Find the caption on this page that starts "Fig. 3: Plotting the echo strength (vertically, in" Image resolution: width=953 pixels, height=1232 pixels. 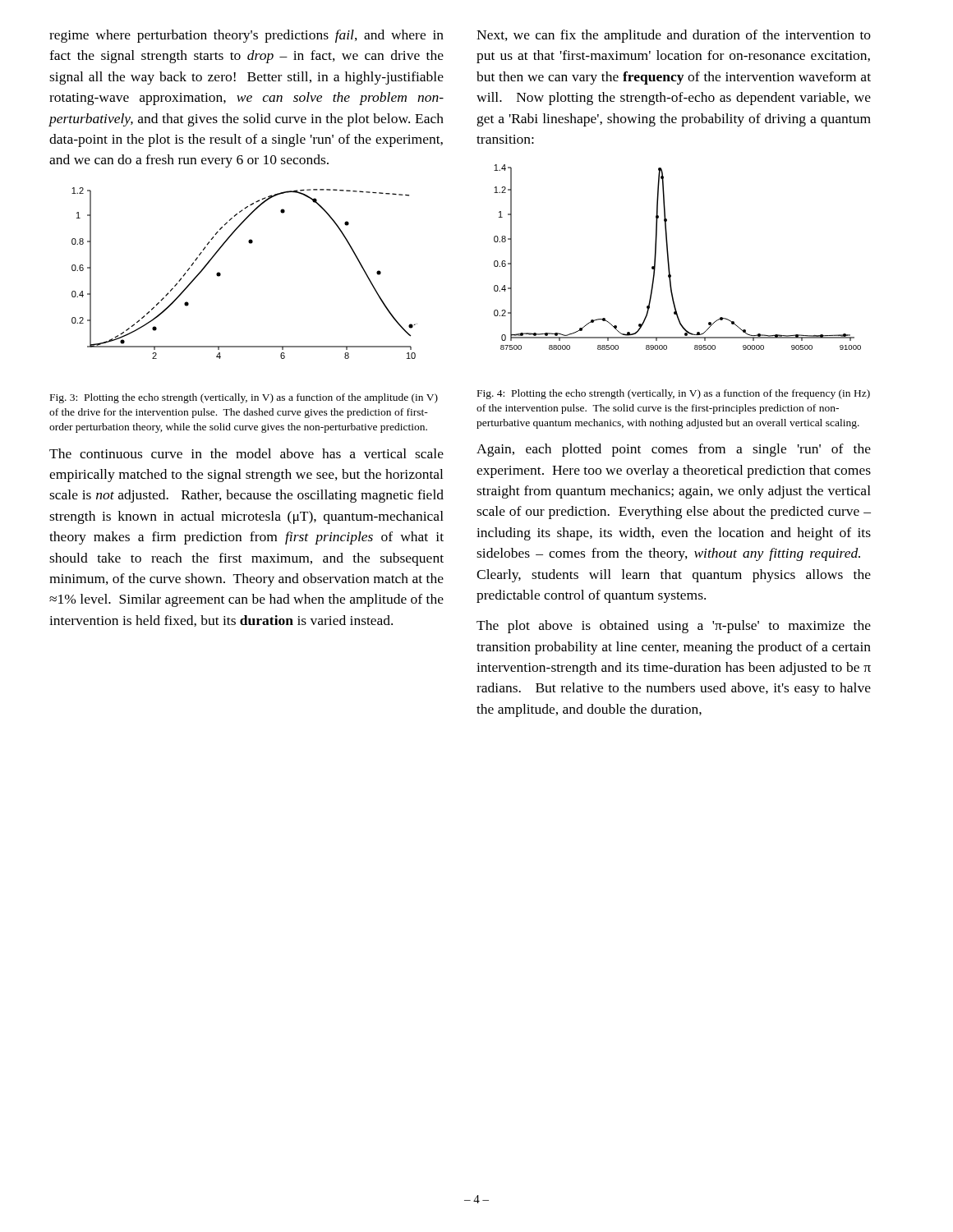click(x=244, y=412)
